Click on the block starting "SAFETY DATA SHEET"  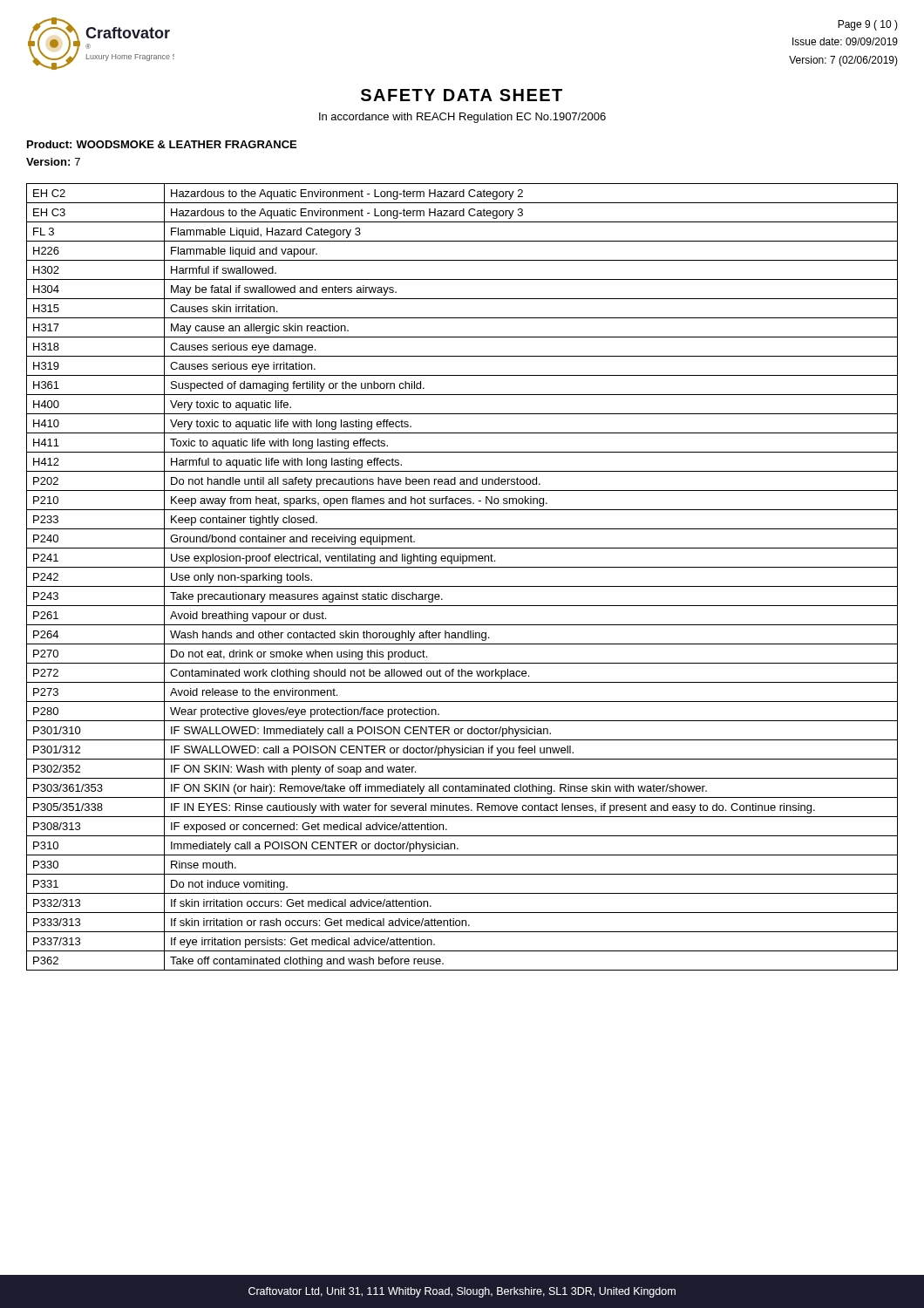point(462,95)
